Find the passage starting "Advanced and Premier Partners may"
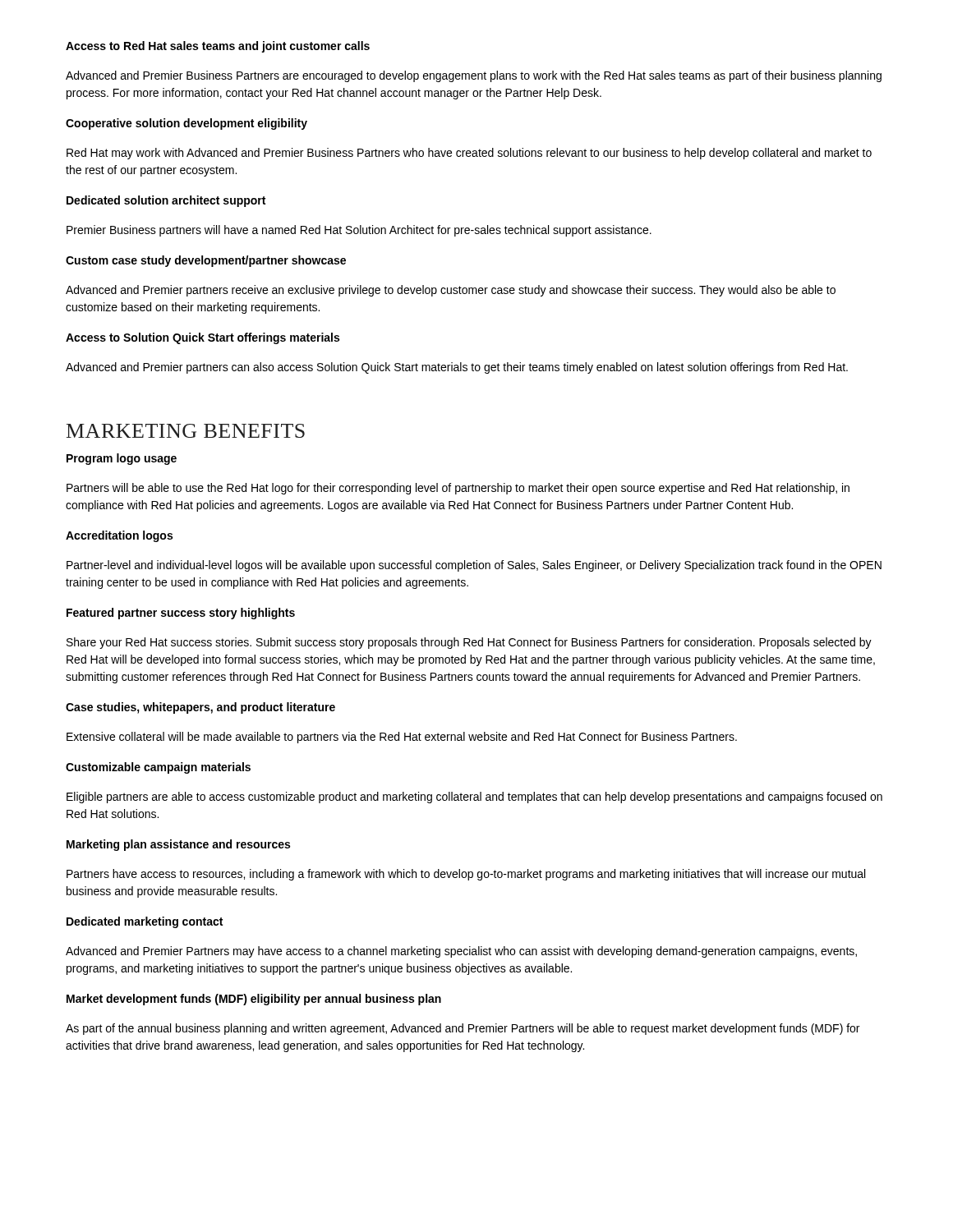Screen dimensions: 1232x953 476,960
